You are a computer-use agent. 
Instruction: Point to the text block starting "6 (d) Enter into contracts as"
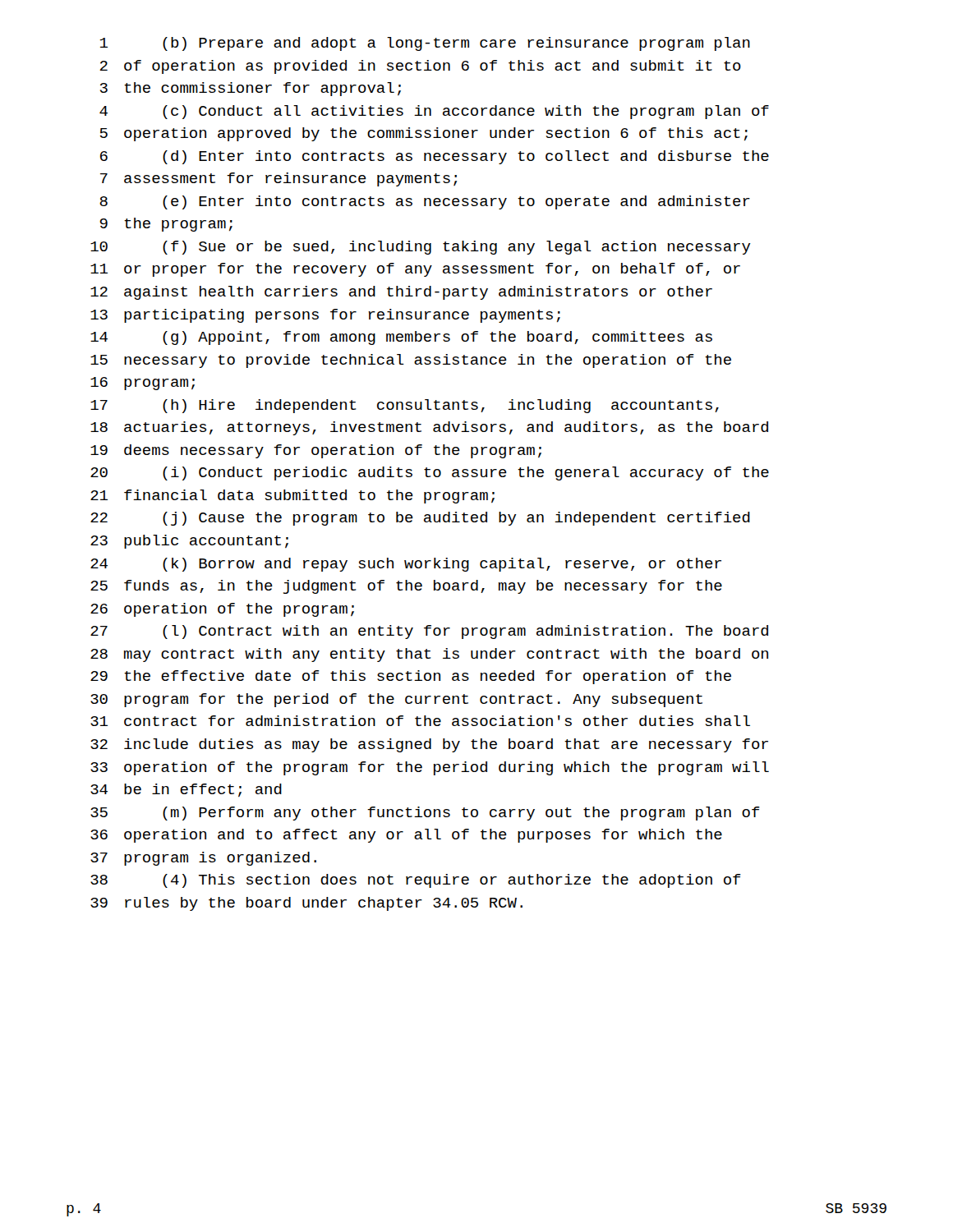pos(476,169)
